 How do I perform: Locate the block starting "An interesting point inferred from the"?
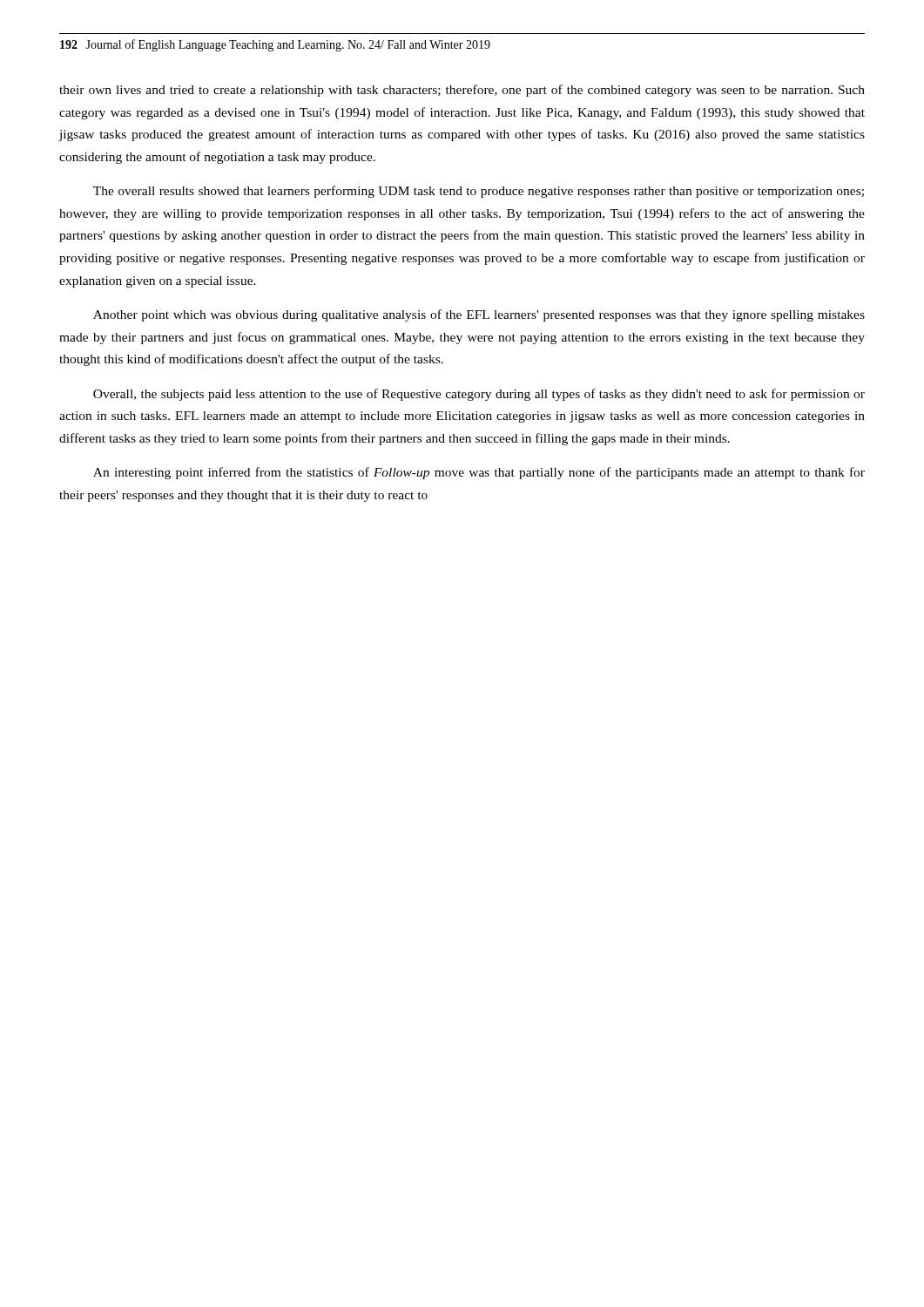point(462,483)
